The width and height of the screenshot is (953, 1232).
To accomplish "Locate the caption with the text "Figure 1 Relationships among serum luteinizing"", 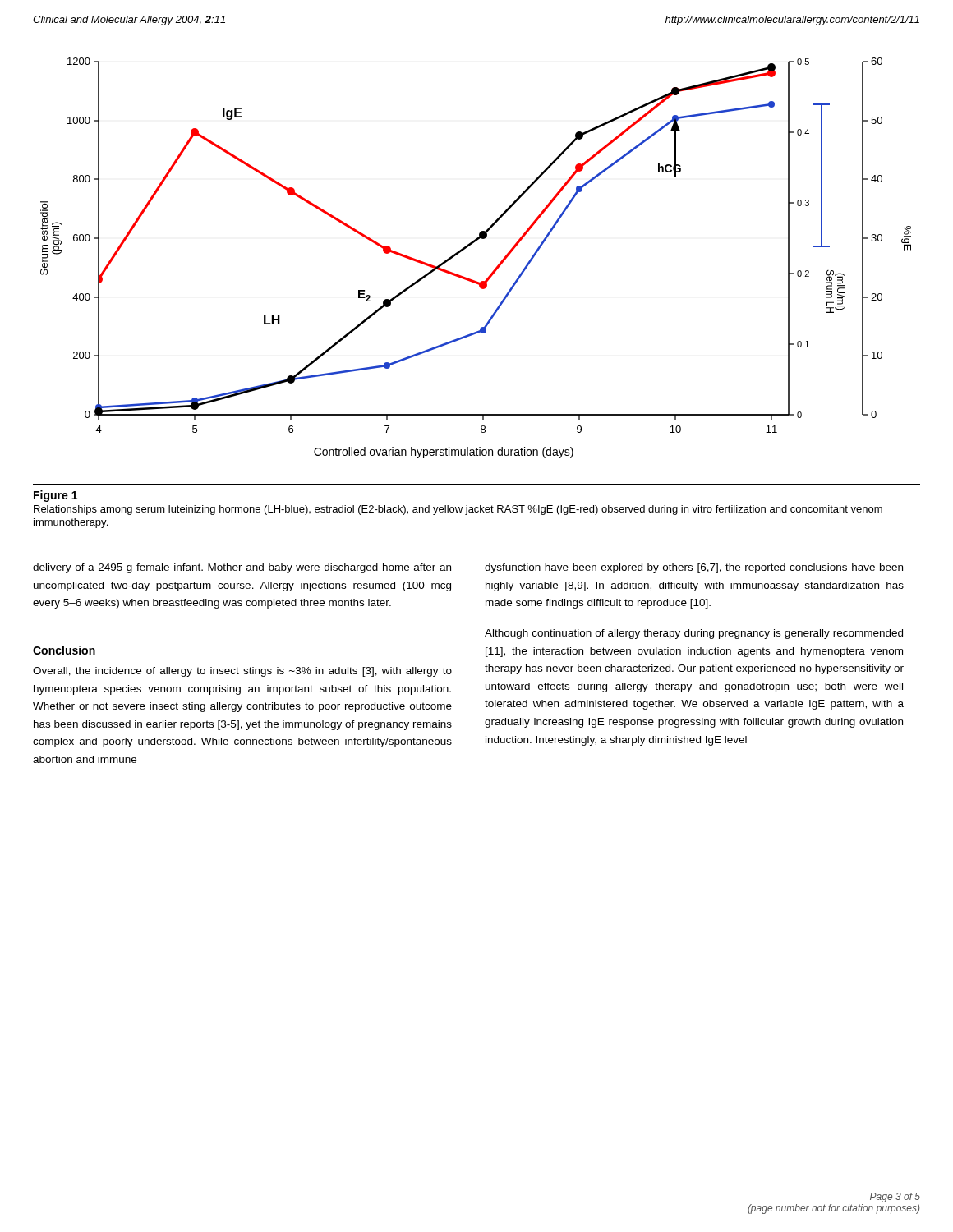I will pos(476,506).
